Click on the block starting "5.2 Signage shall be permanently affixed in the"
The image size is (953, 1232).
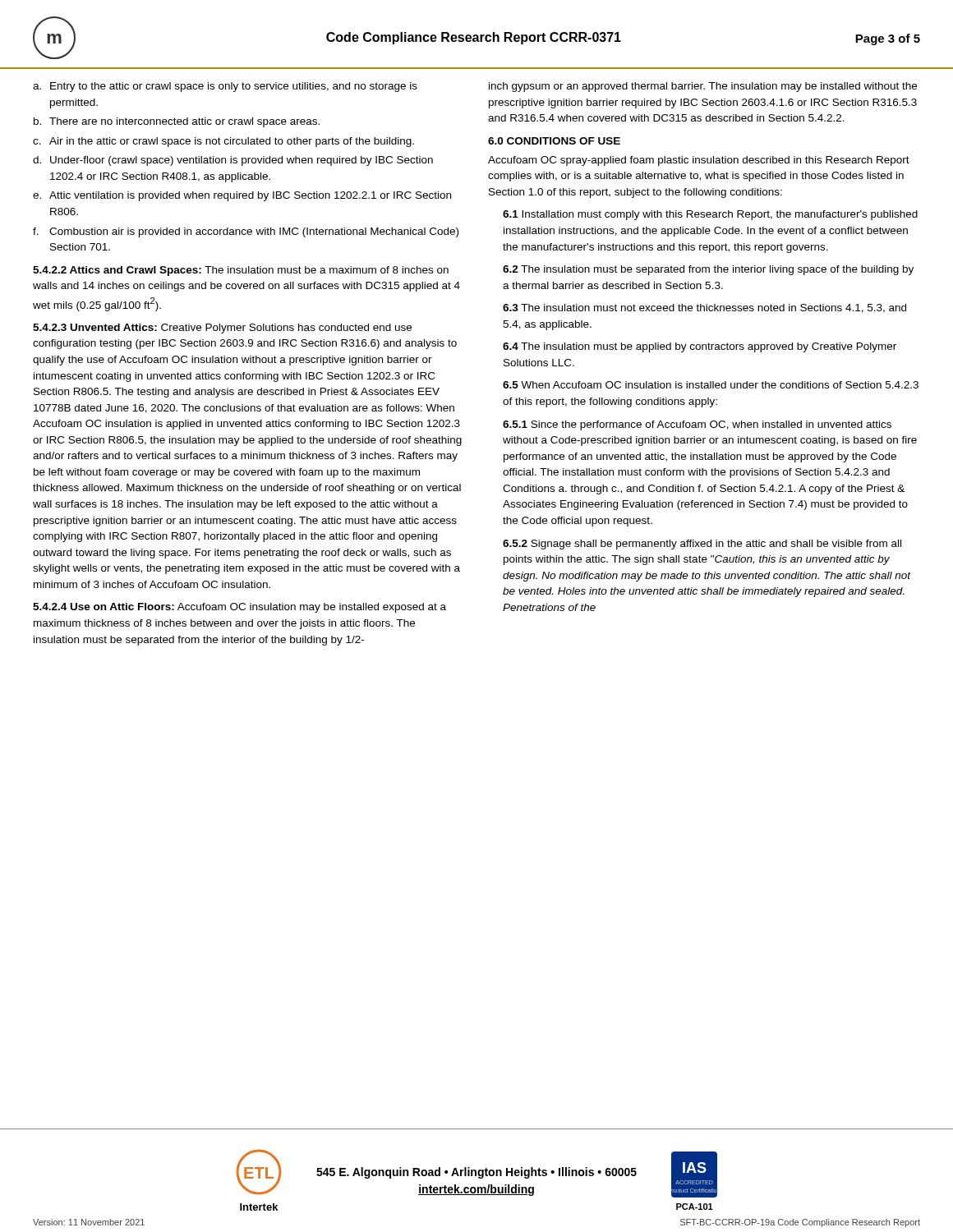(x=711, y=575)
